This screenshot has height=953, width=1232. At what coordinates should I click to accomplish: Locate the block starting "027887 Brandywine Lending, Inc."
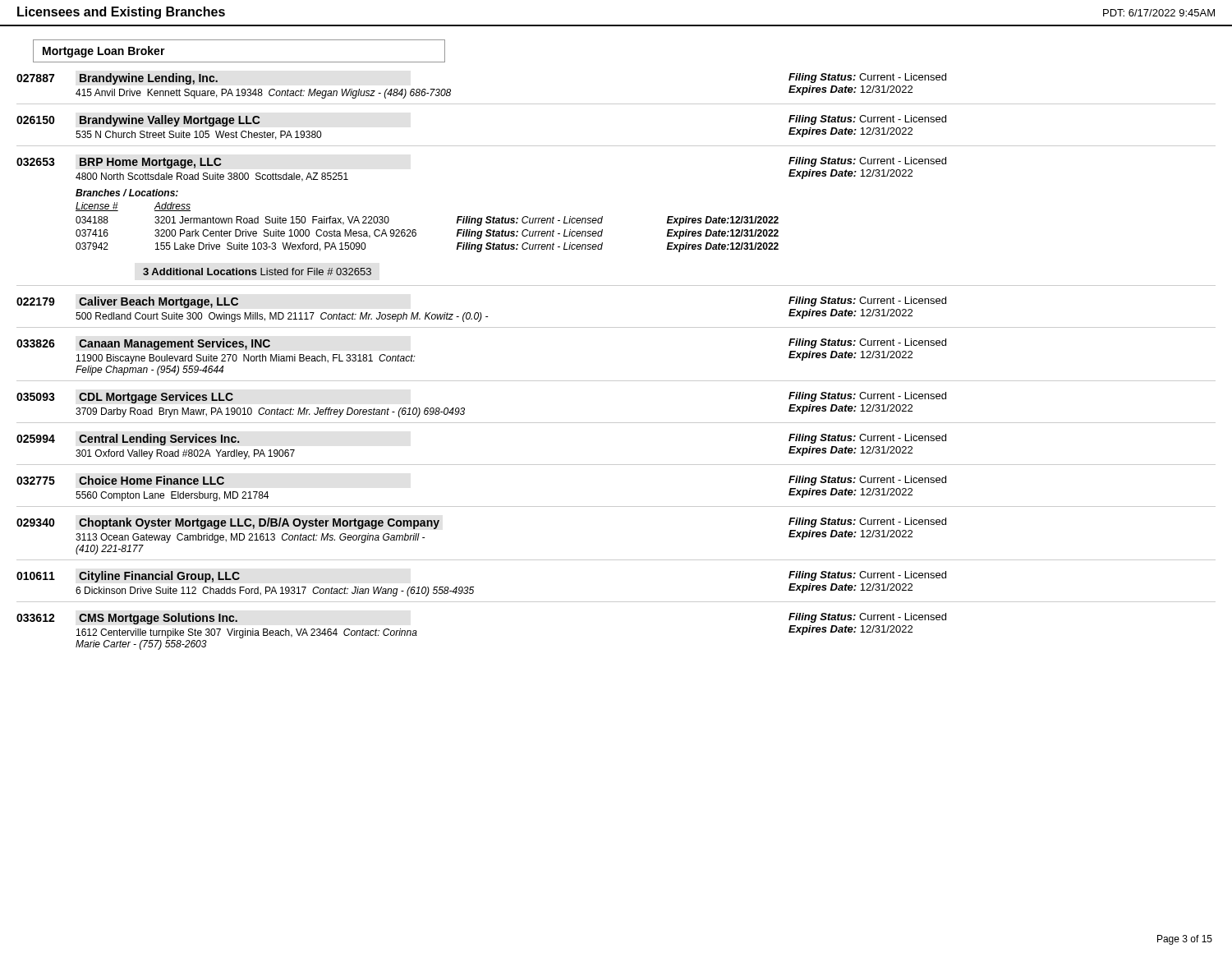coord(186,84)
